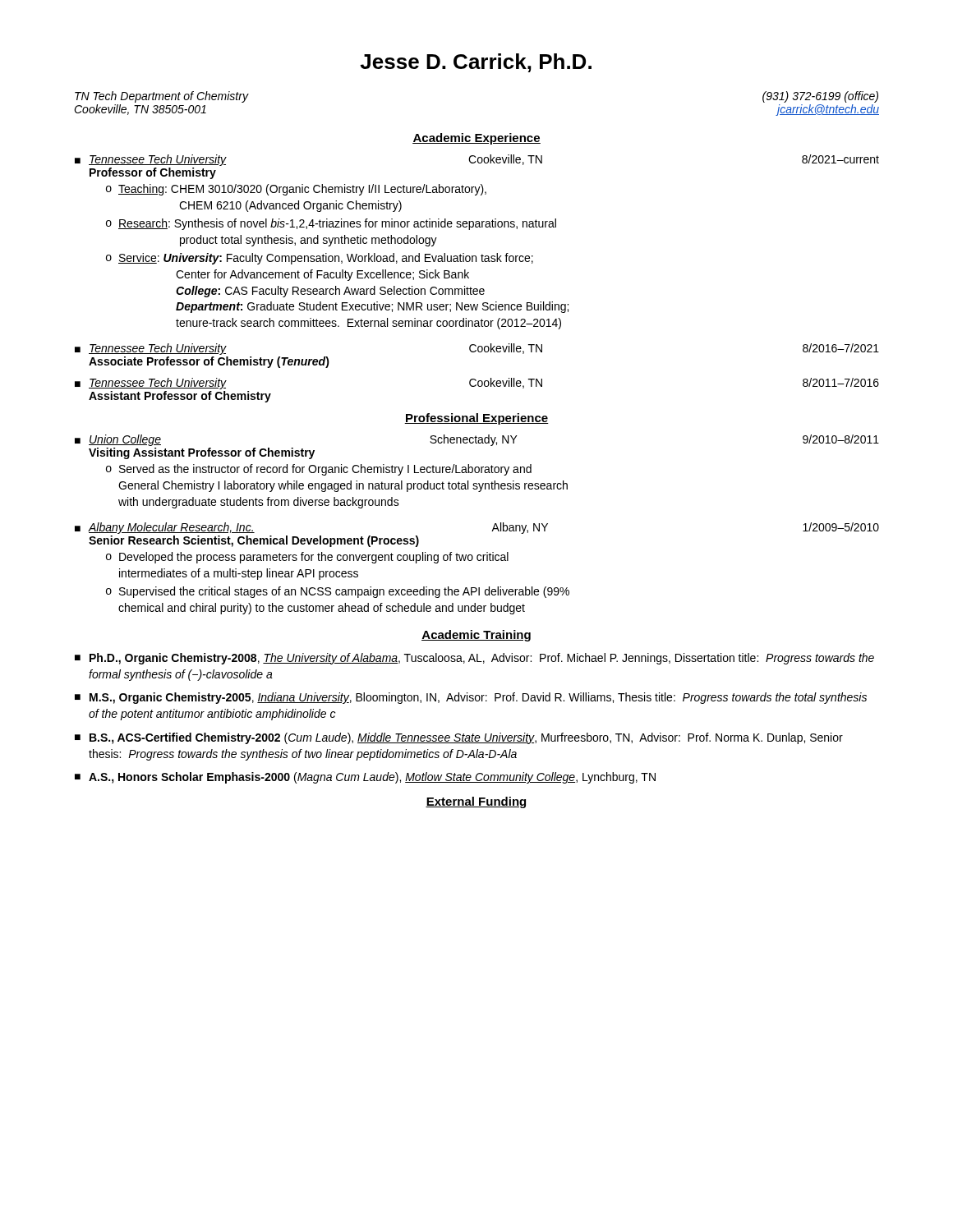953x1232 pixels.
Task: Where does it say "External Funding"?
Action: (476, 801)
